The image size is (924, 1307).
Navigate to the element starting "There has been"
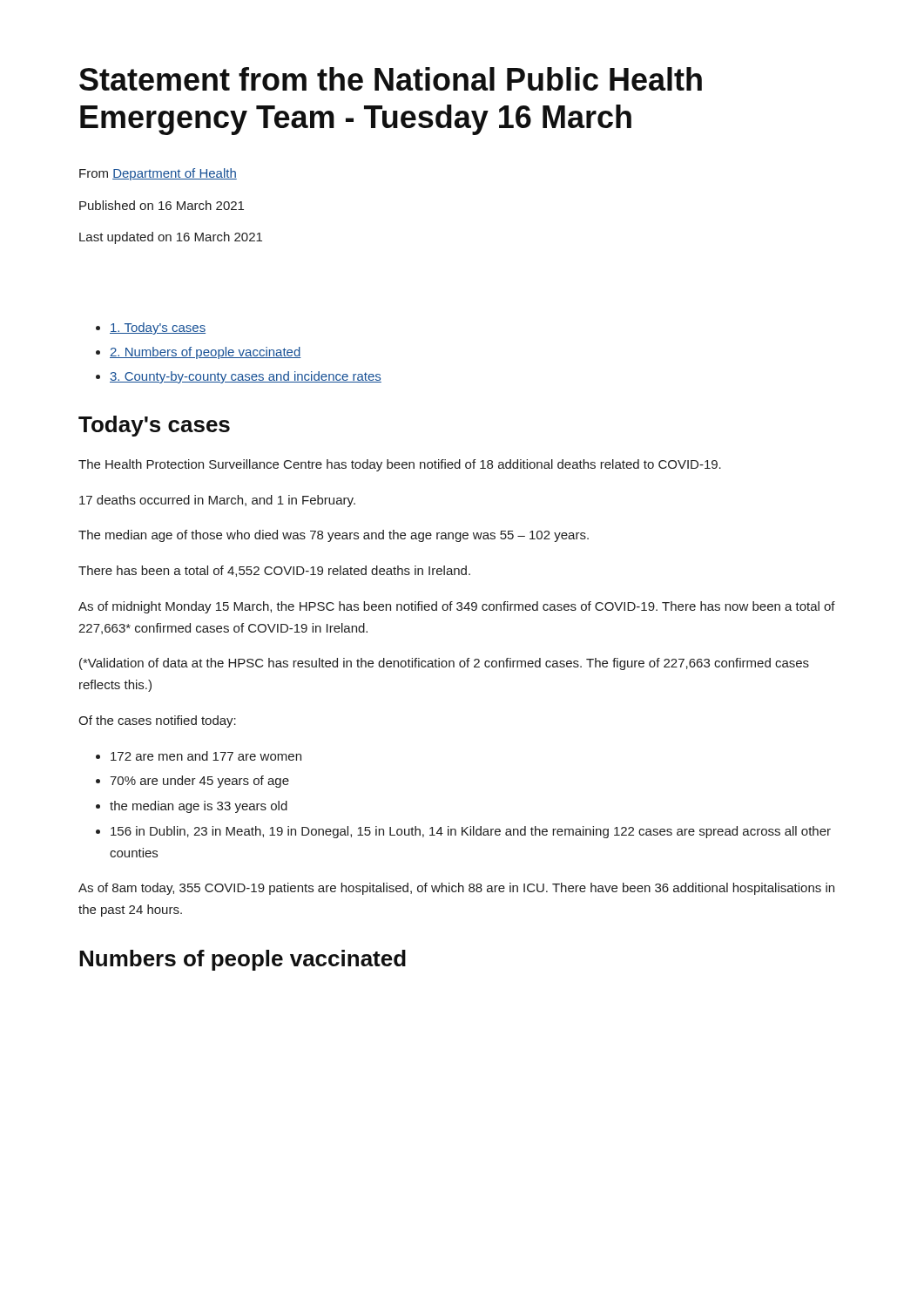pos(275,570)
